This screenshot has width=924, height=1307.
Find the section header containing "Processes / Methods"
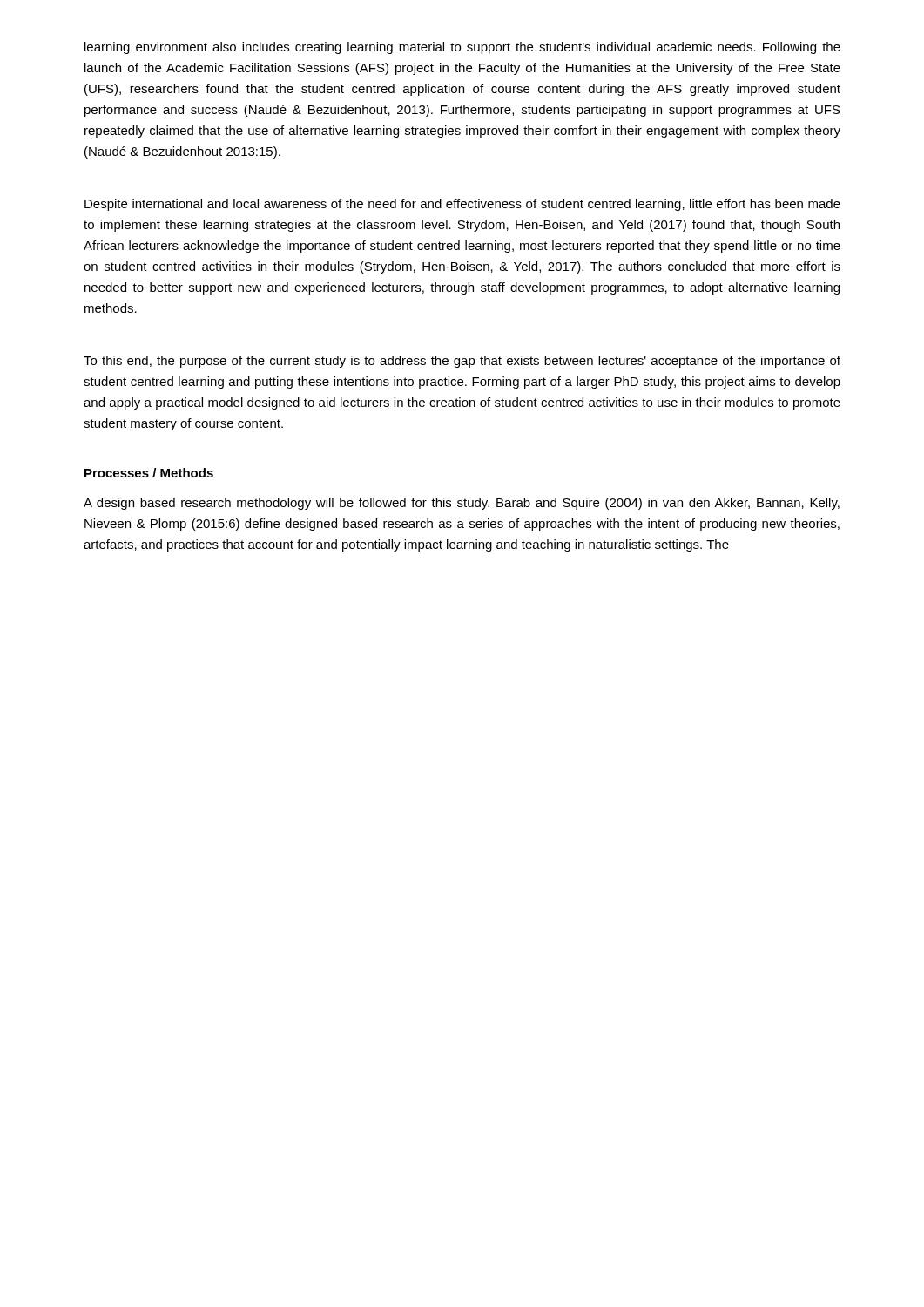tap(149, 473)
